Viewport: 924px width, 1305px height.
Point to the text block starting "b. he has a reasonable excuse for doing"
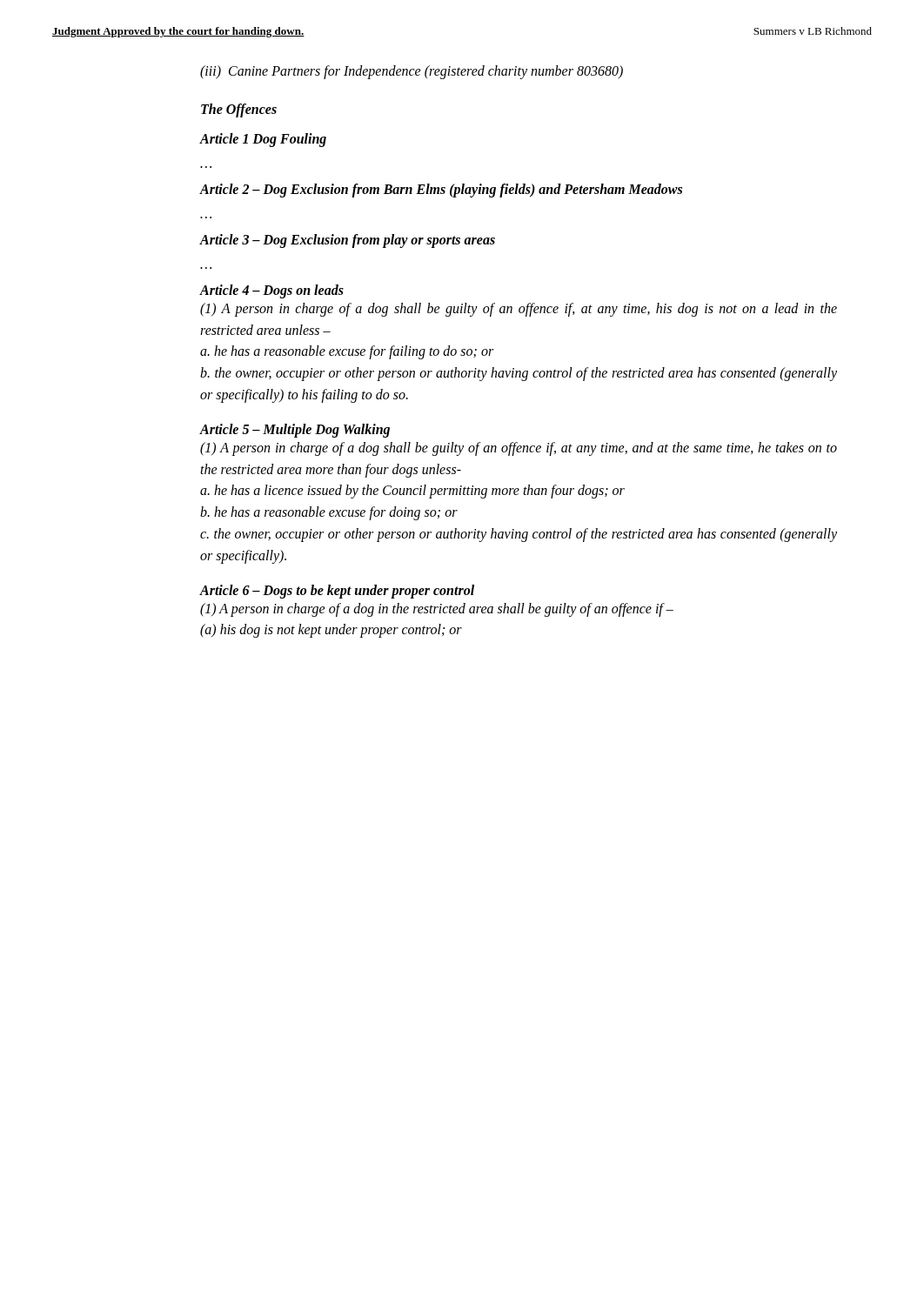[329, 512]
